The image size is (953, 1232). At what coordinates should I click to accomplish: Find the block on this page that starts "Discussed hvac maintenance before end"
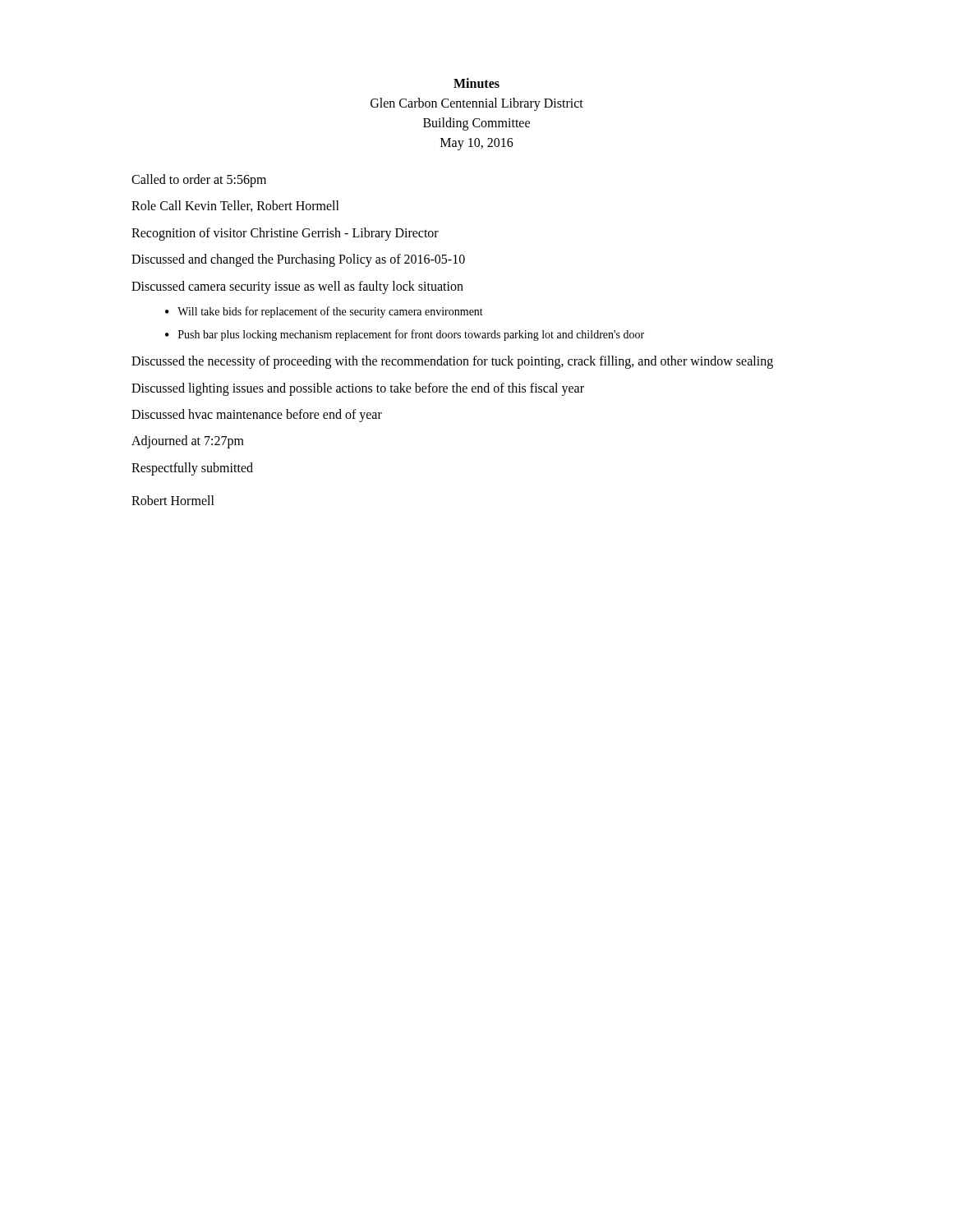click(257, 414)
